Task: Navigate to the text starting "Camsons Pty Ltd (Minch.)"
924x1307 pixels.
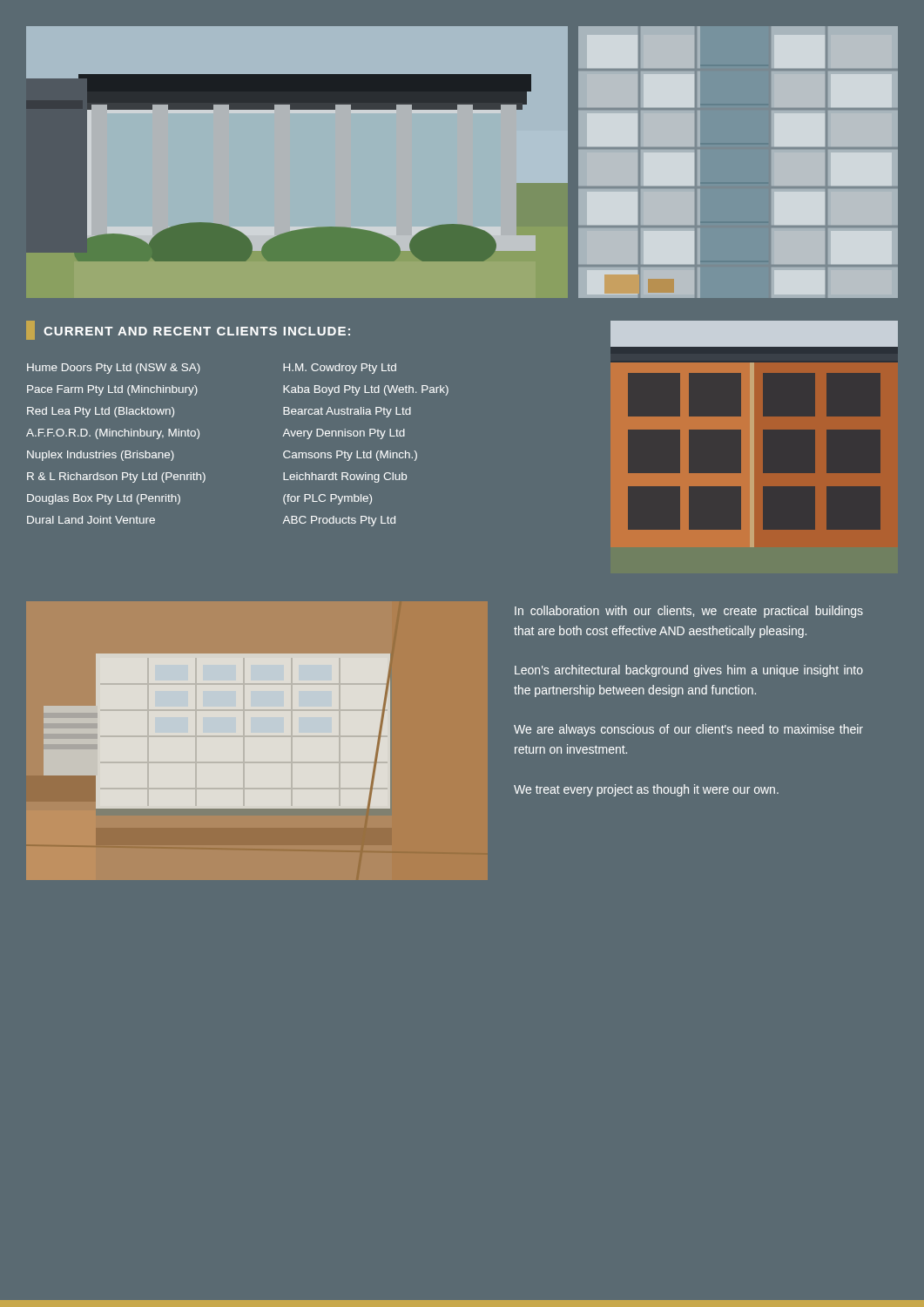Action: point(350,454)
